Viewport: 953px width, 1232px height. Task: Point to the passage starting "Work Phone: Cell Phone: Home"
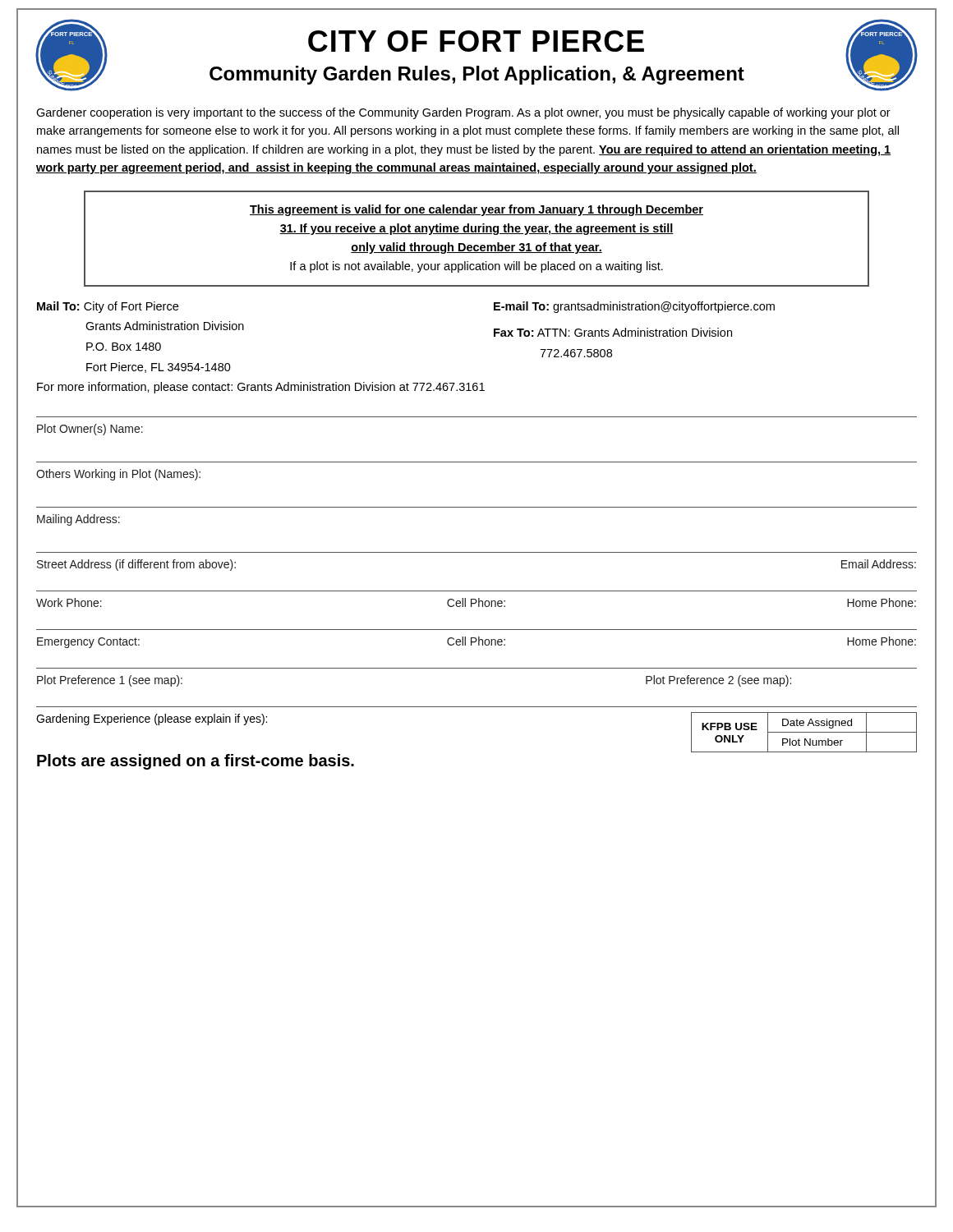pos(476,603)
